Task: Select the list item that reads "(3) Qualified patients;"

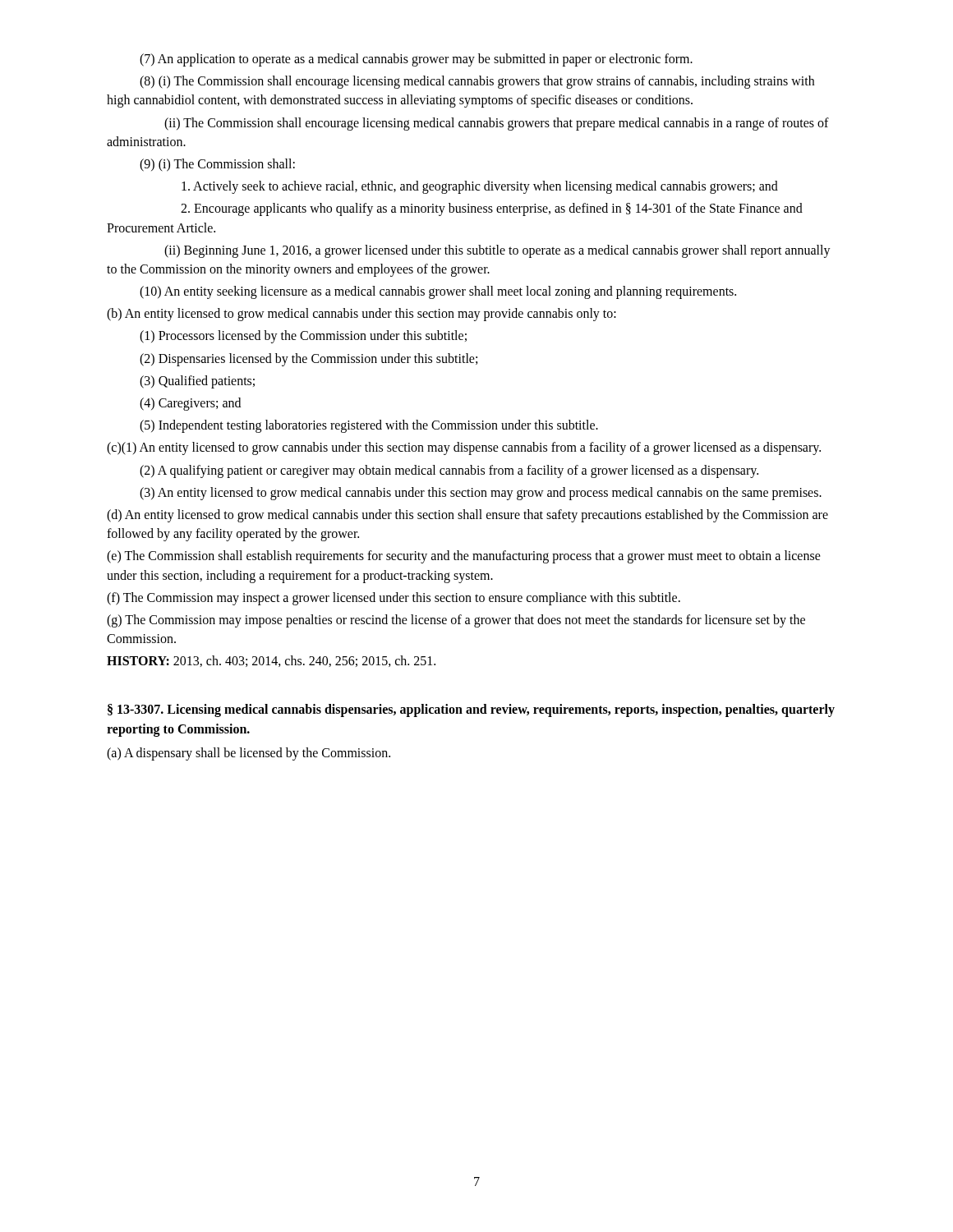Action: [x=197, y=382]
